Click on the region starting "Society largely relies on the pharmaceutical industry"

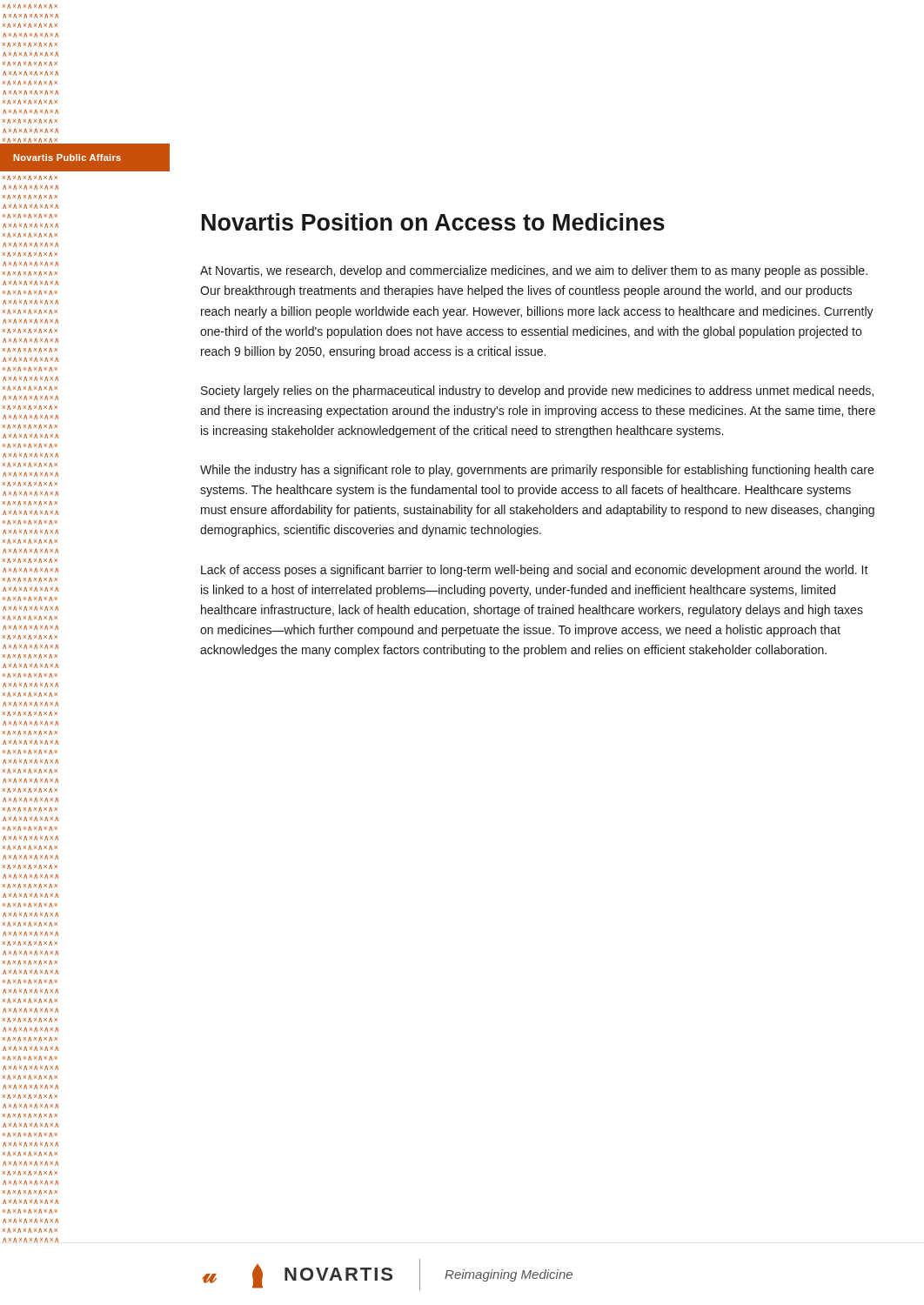pos(538,411)
